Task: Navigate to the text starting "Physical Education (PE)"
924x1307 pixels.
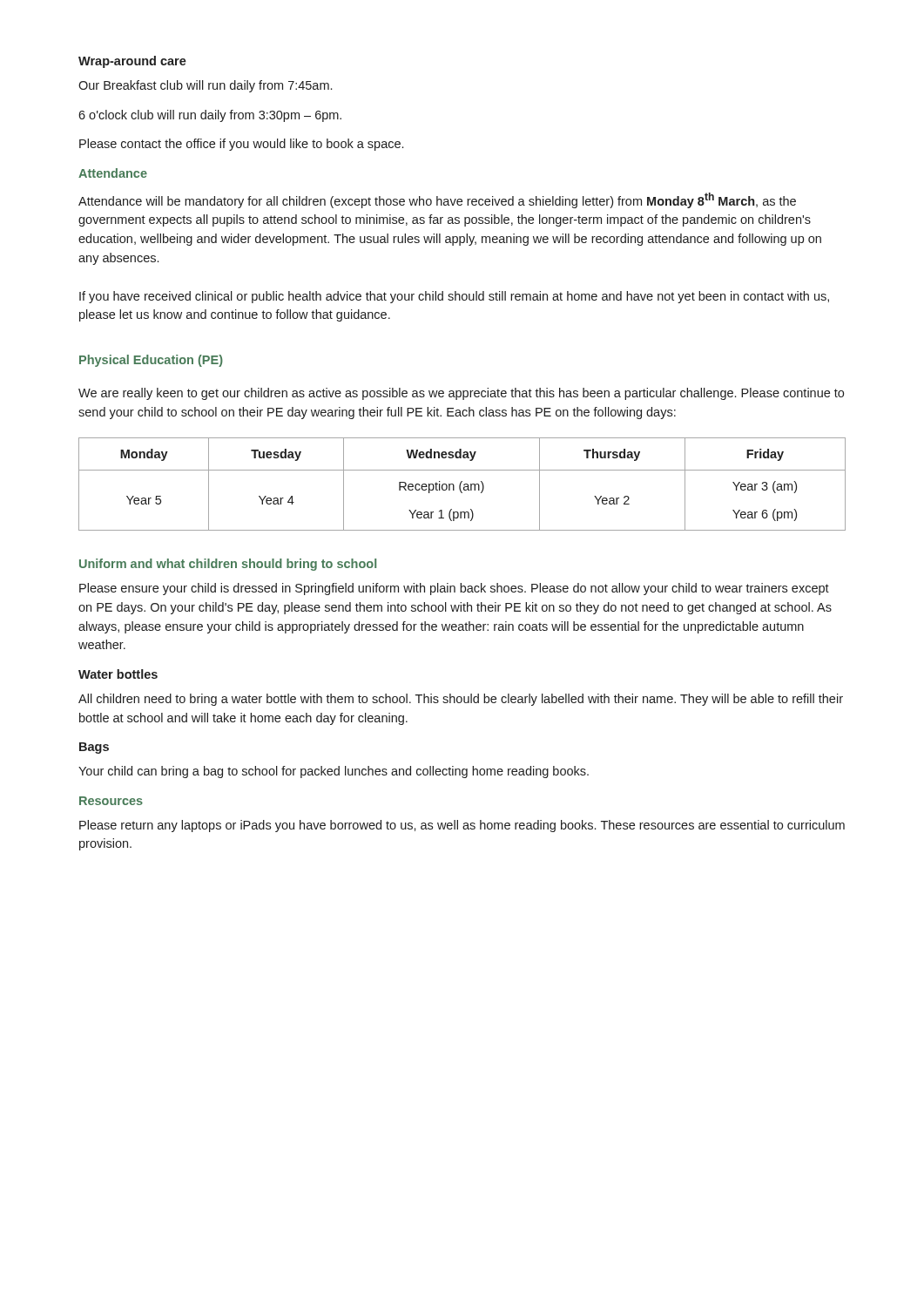Action: click(x=151, y=361)
